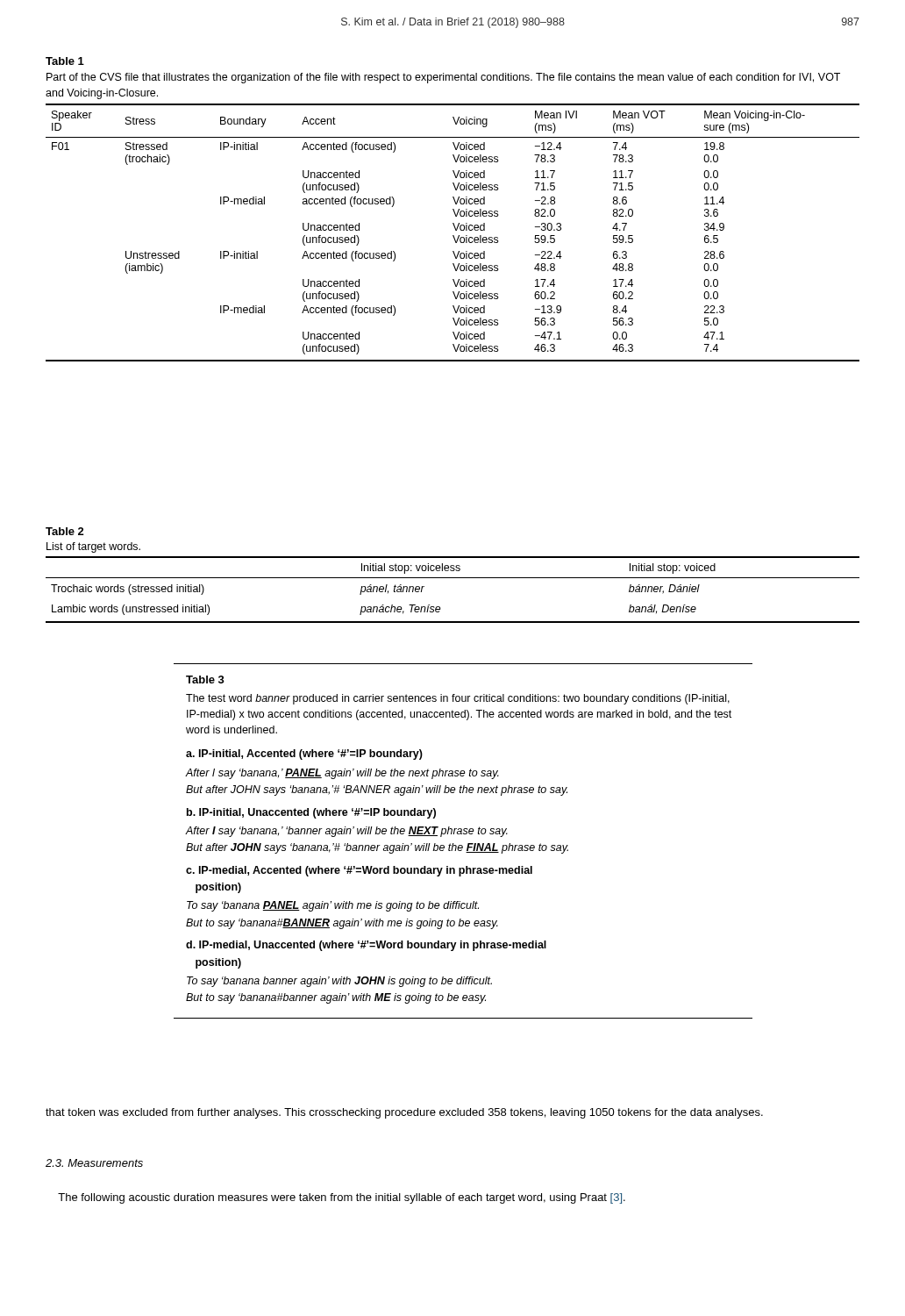Locate the table with the text "Table 3 The test word"

(x=463, y=841)
